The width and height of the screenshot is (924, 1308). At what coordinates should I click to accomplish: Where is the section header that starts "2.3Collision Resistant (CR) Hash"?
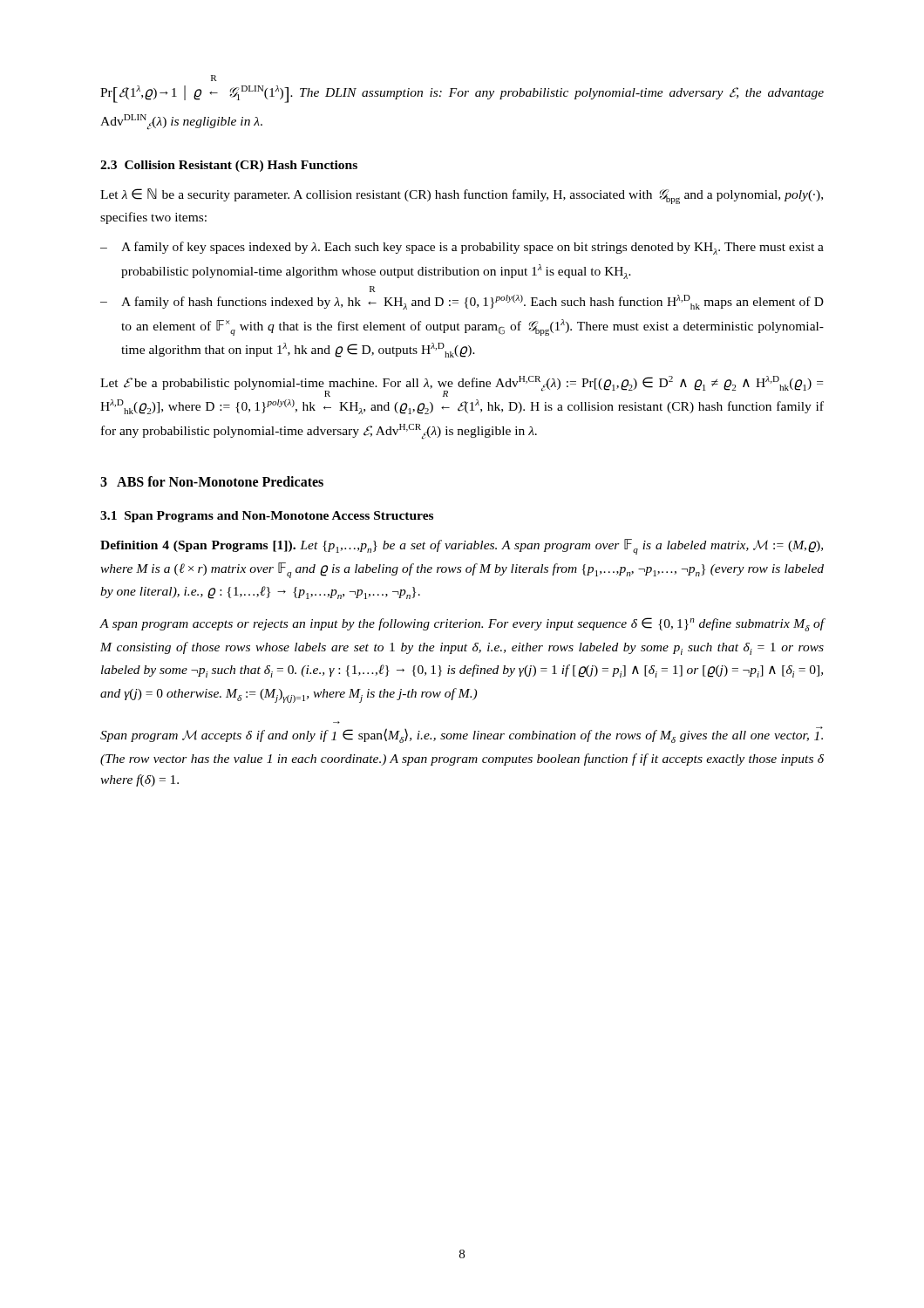pos(229,164)
